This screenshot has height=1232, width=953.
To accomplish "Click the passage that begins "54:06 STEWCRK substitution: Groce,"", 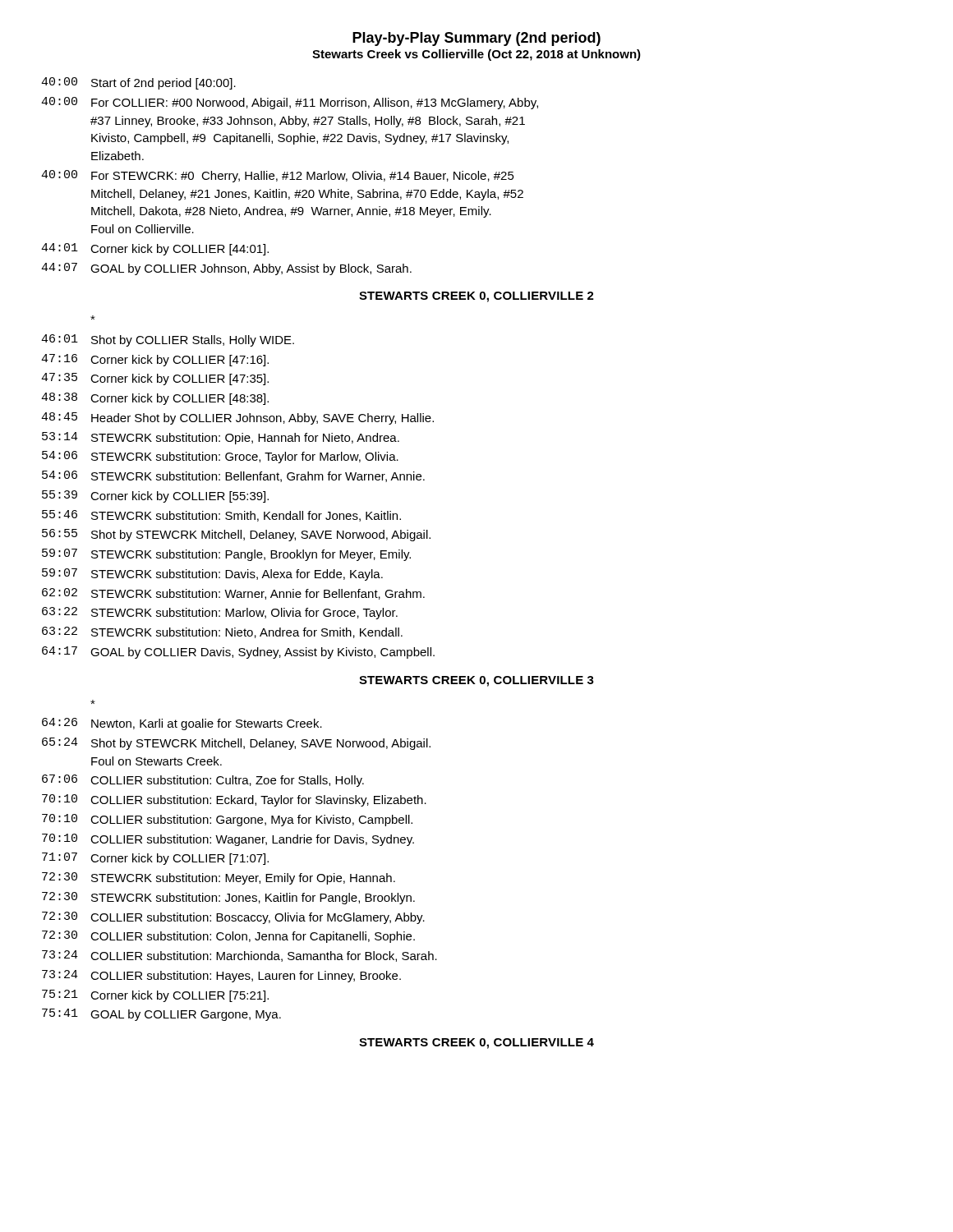I will pyautogui.click(x=220, y=457).
